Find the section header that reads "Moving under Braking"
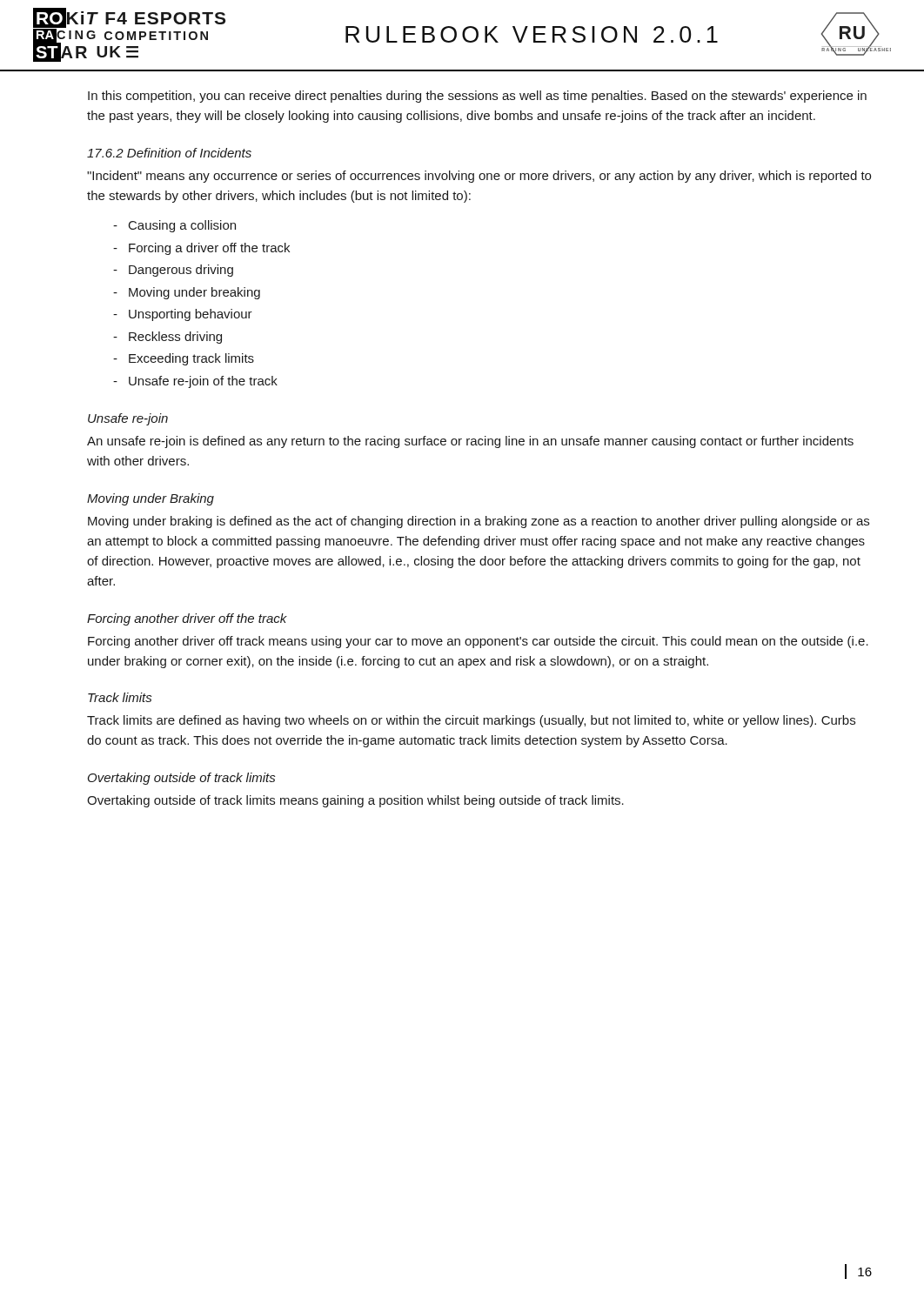Screen dimensions: 1305x924 [x=151, y=498]
